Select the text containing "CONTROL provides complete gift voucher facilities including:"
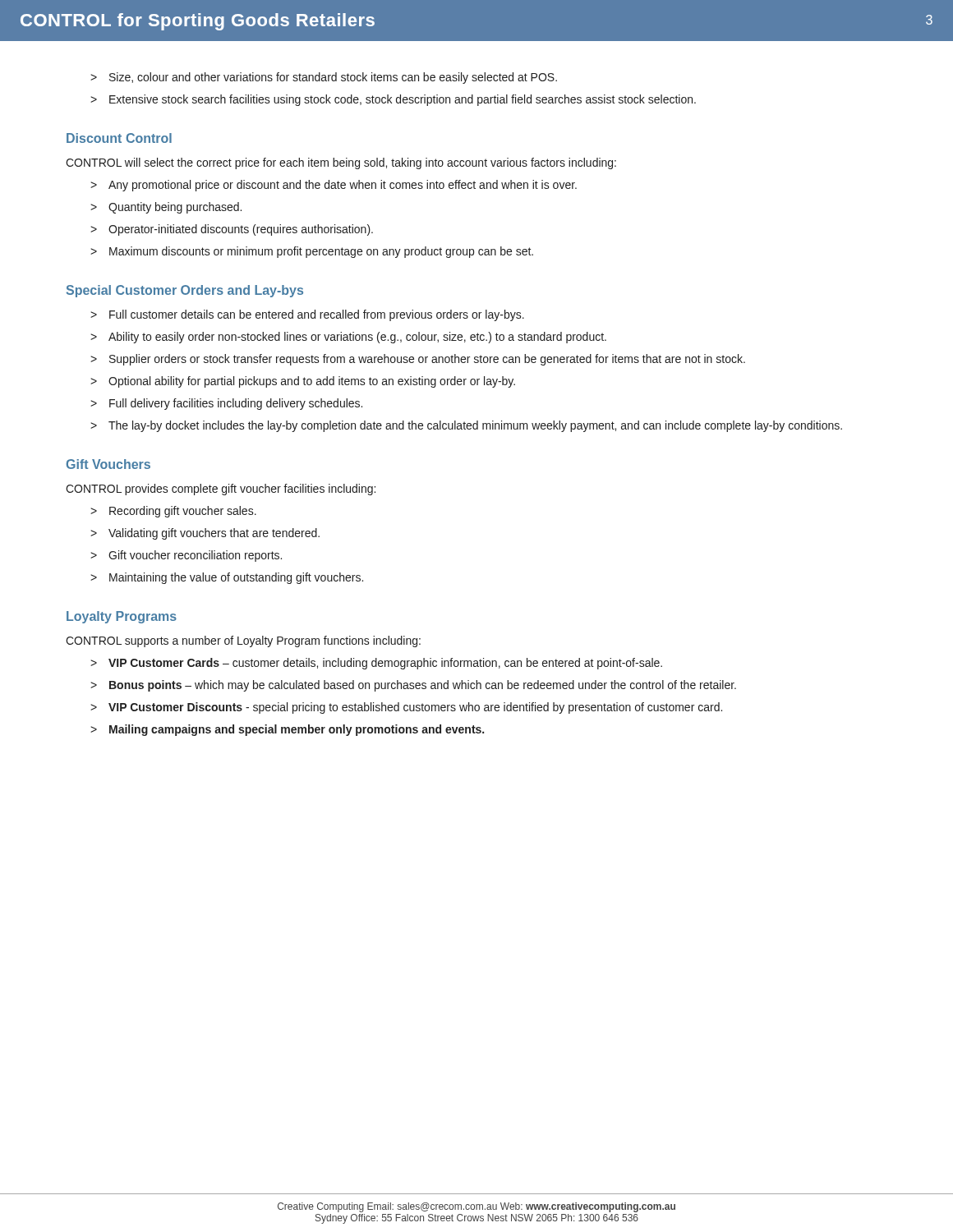 (x=221, y=489)
